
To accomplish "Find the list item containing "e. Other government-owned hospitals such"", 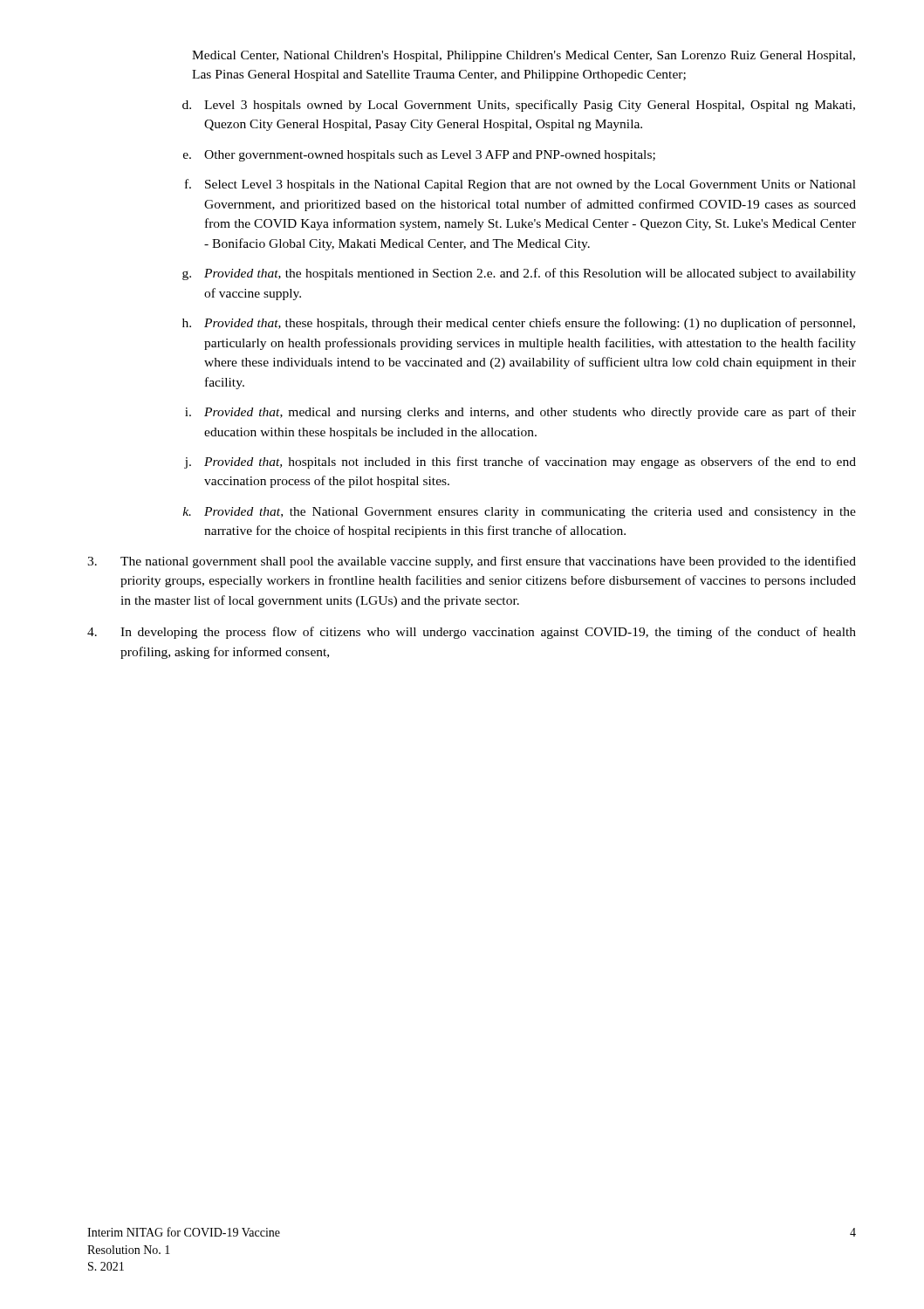I will coord(472,155).
